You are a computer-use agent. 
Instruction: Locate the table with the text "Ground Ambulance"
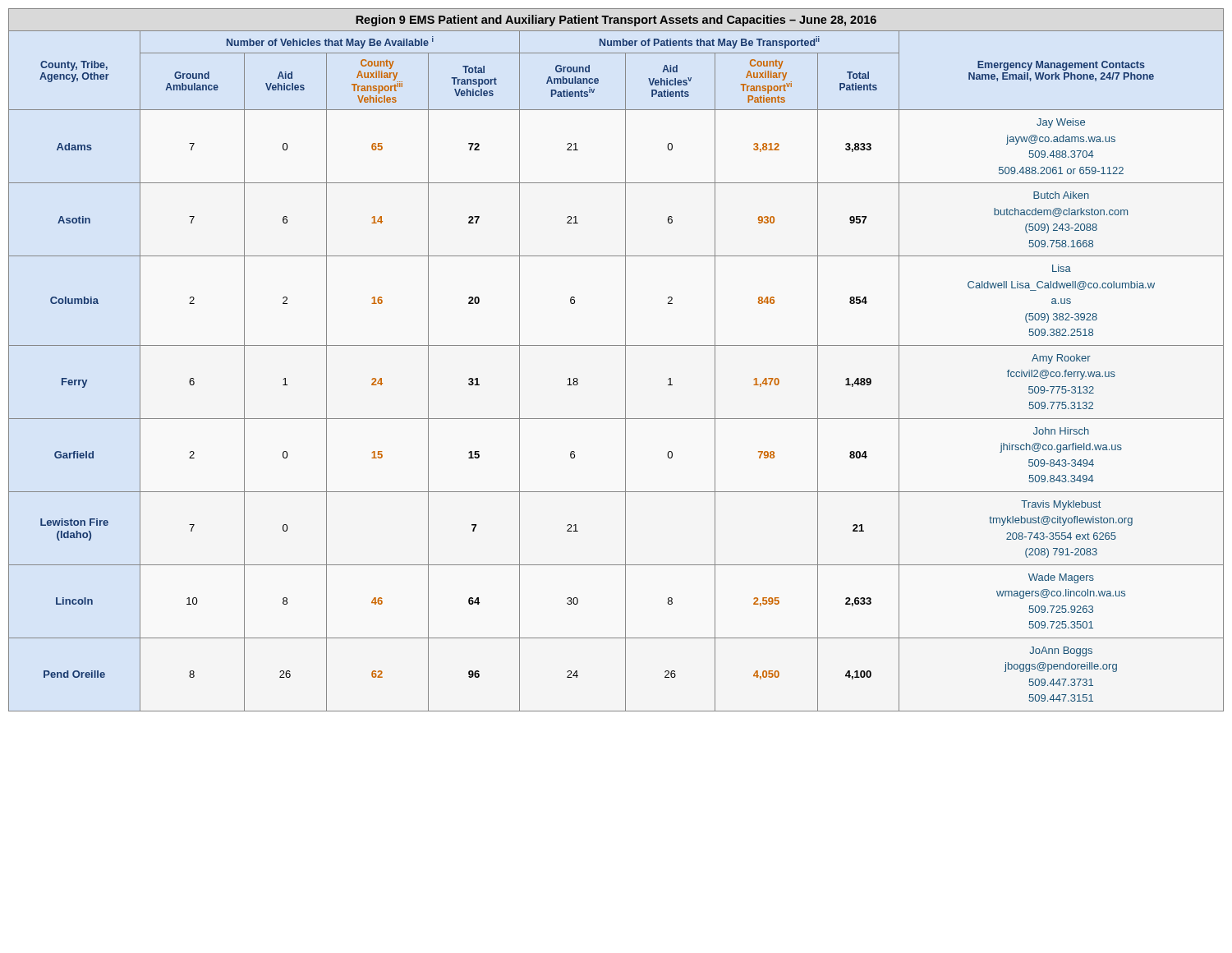tap(616, 360)
